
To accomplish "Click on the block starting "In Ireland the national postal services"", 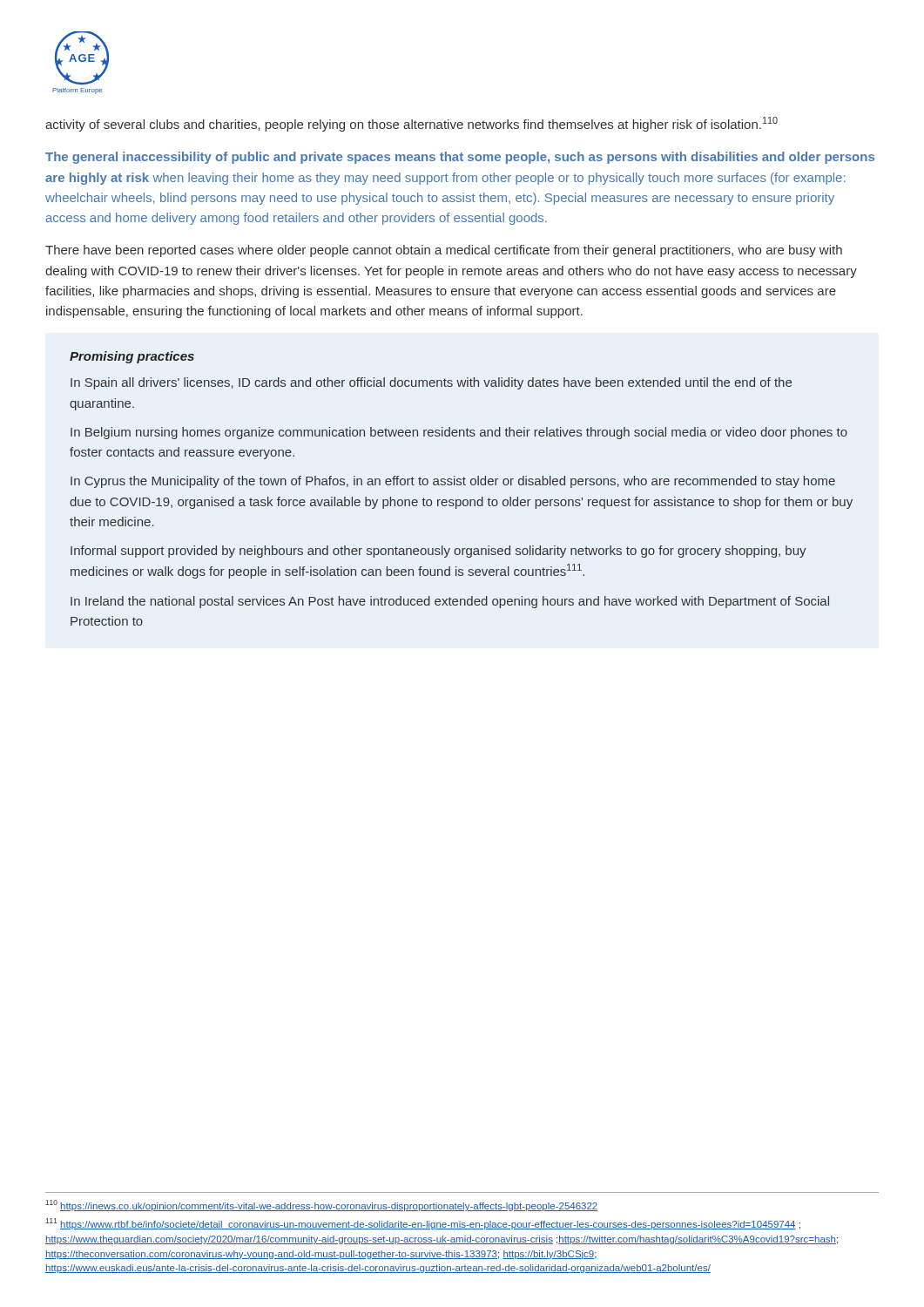I will pos(450,610).
